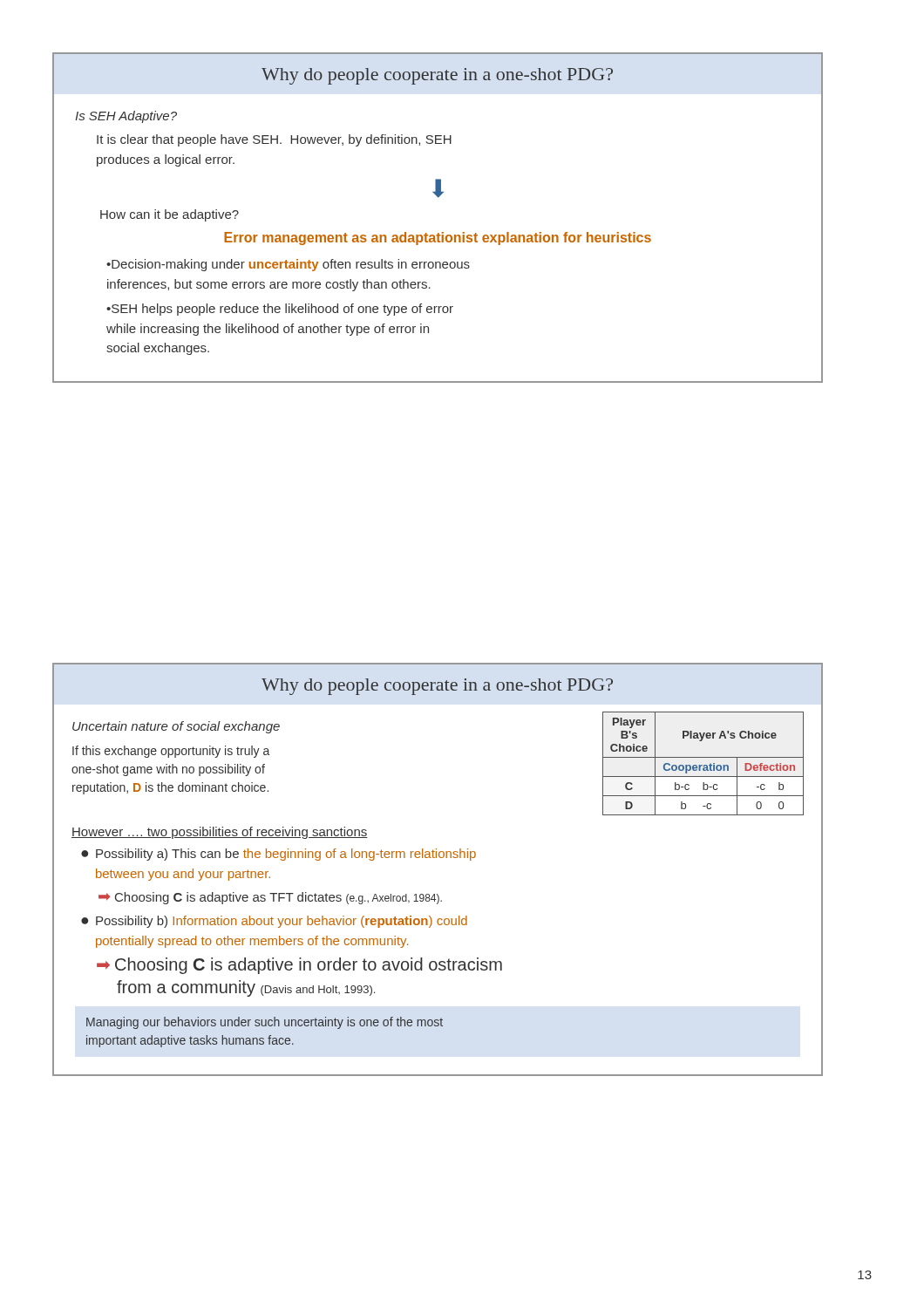Locate the block of text that opens with "•SEH helps people reduce the"

coord(280,328)
